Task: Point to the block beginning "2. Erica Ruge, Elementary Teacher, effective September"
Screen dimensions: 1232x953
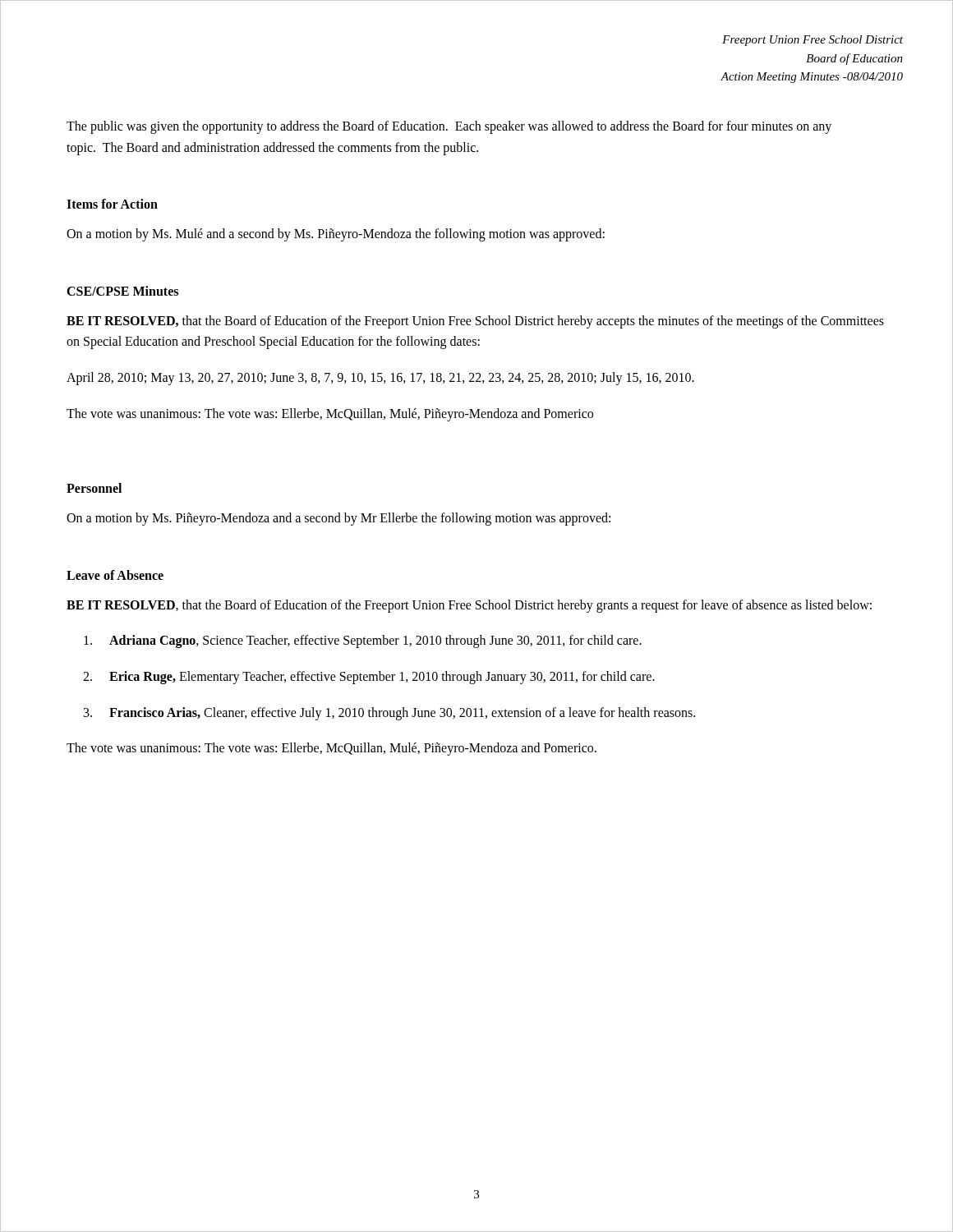Action: pos(485,677)
